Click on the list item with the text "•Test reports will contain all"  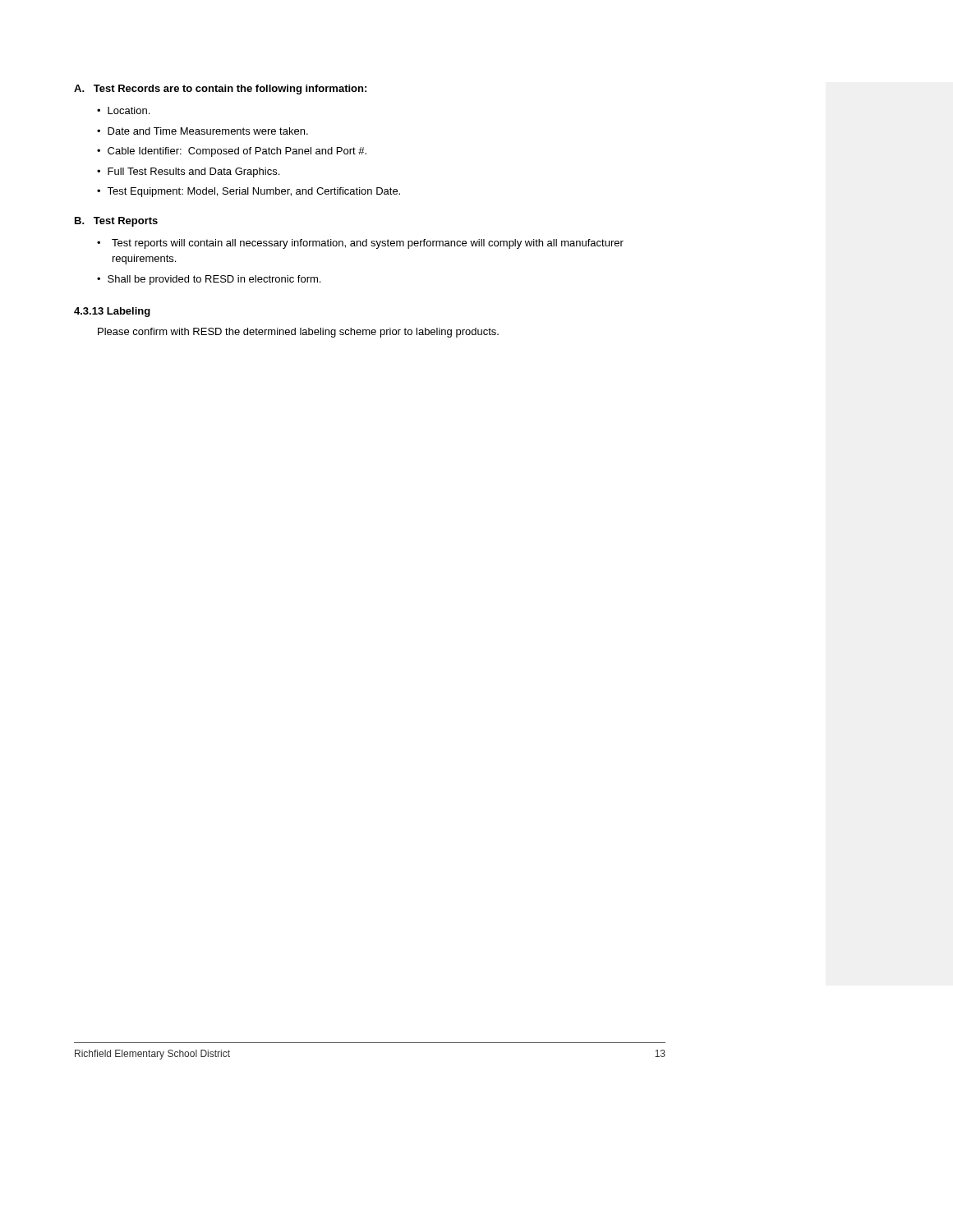point(381,250)
